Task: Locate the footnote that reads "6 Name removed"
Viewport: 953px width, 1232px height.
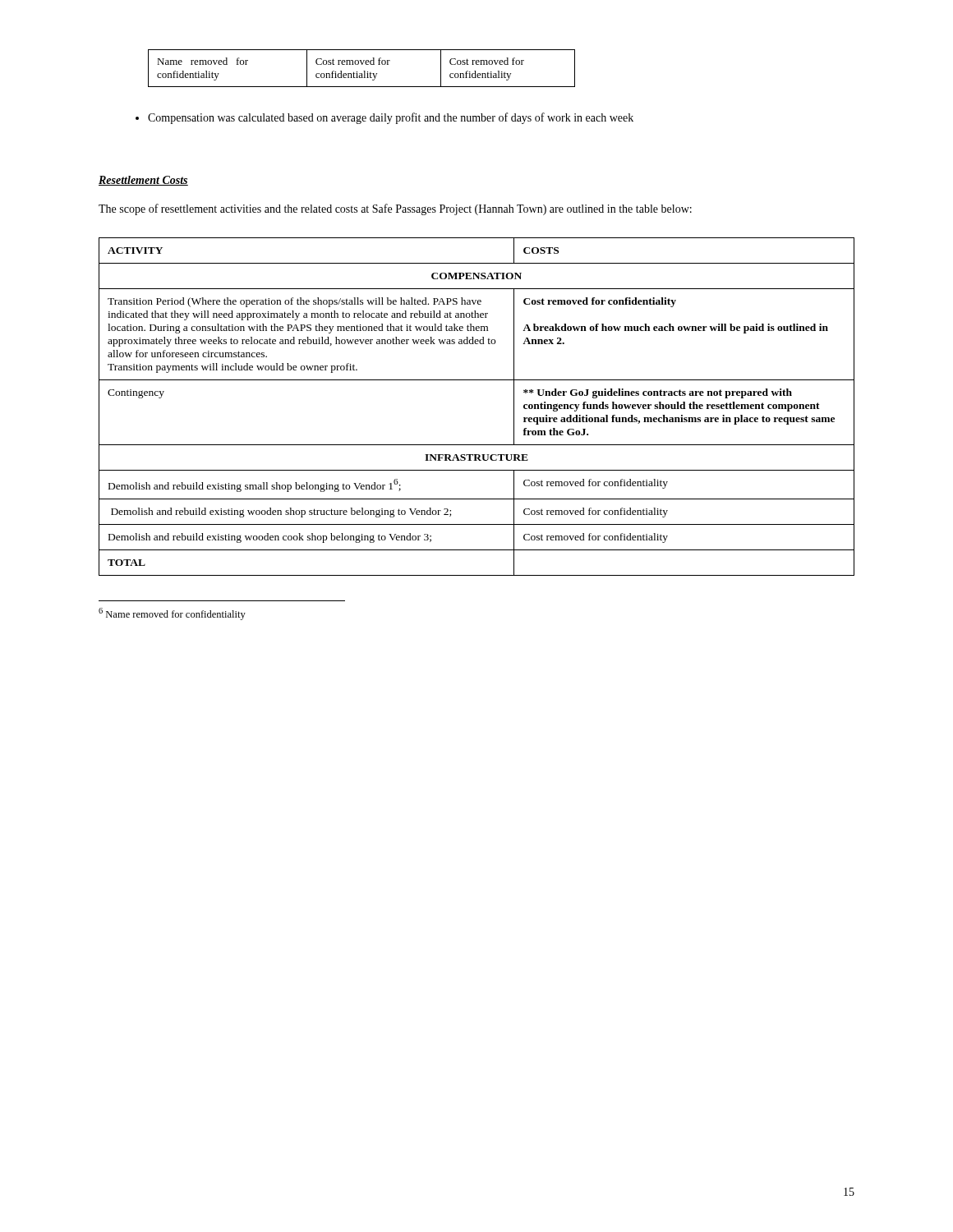Action: (x=172, y=613)
